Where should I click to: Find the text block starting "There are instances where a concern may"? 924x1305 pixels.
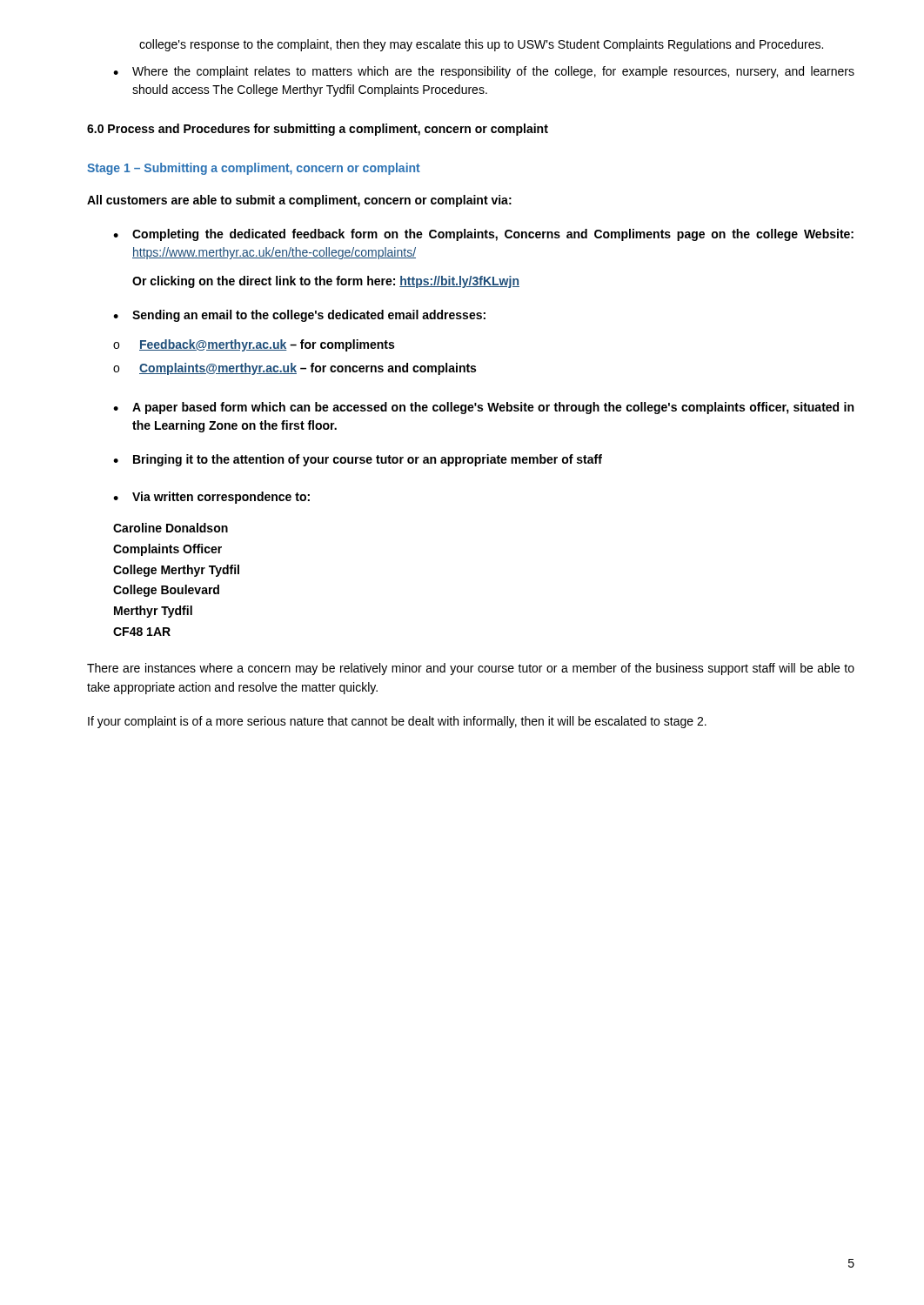tap(471, 678)
